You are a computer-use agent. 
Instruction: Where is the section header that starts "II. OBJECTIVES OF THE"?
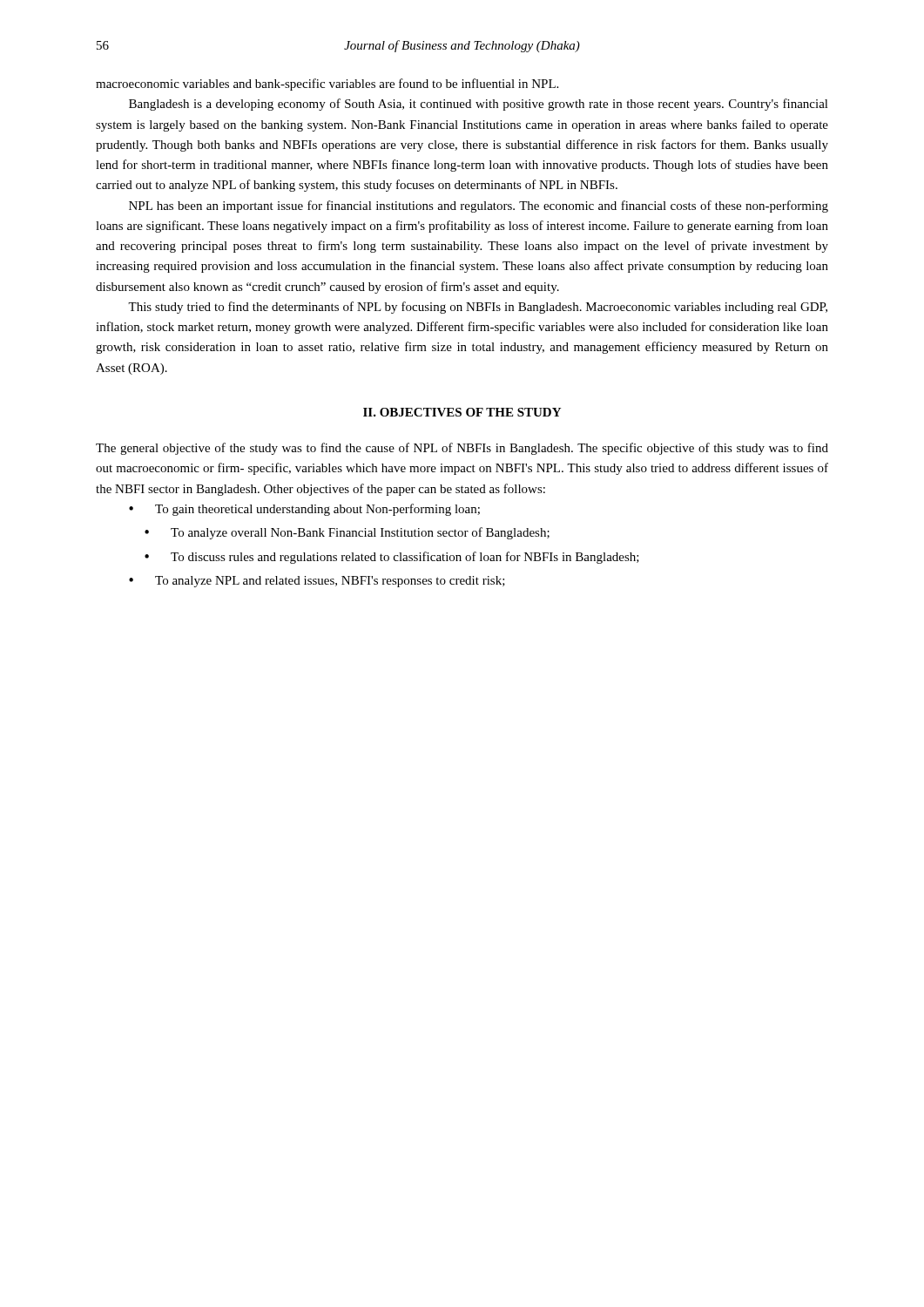pos(462,412)
